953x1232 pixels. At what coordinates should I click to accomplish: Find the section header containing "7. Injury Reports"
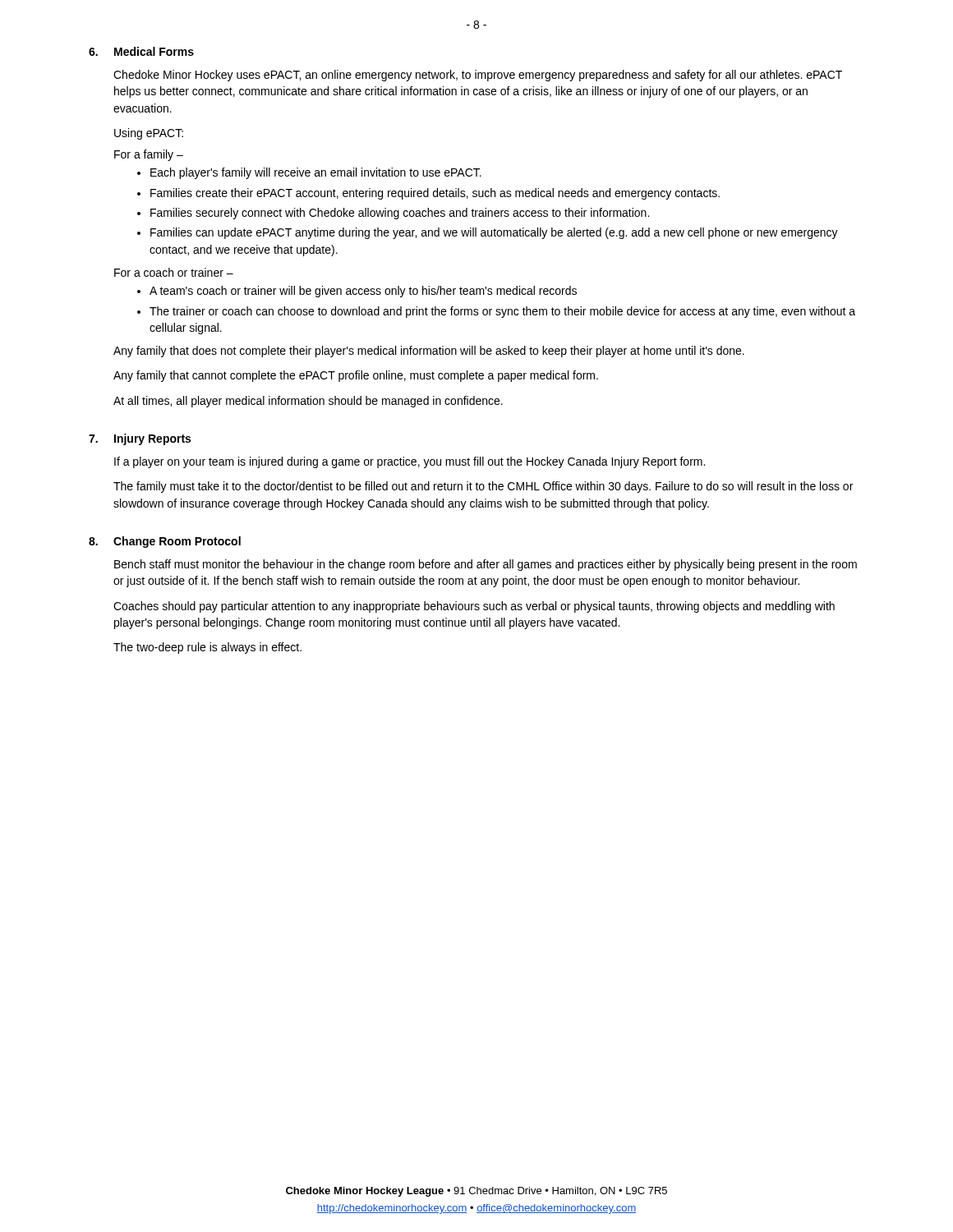(x=140, y=439)
